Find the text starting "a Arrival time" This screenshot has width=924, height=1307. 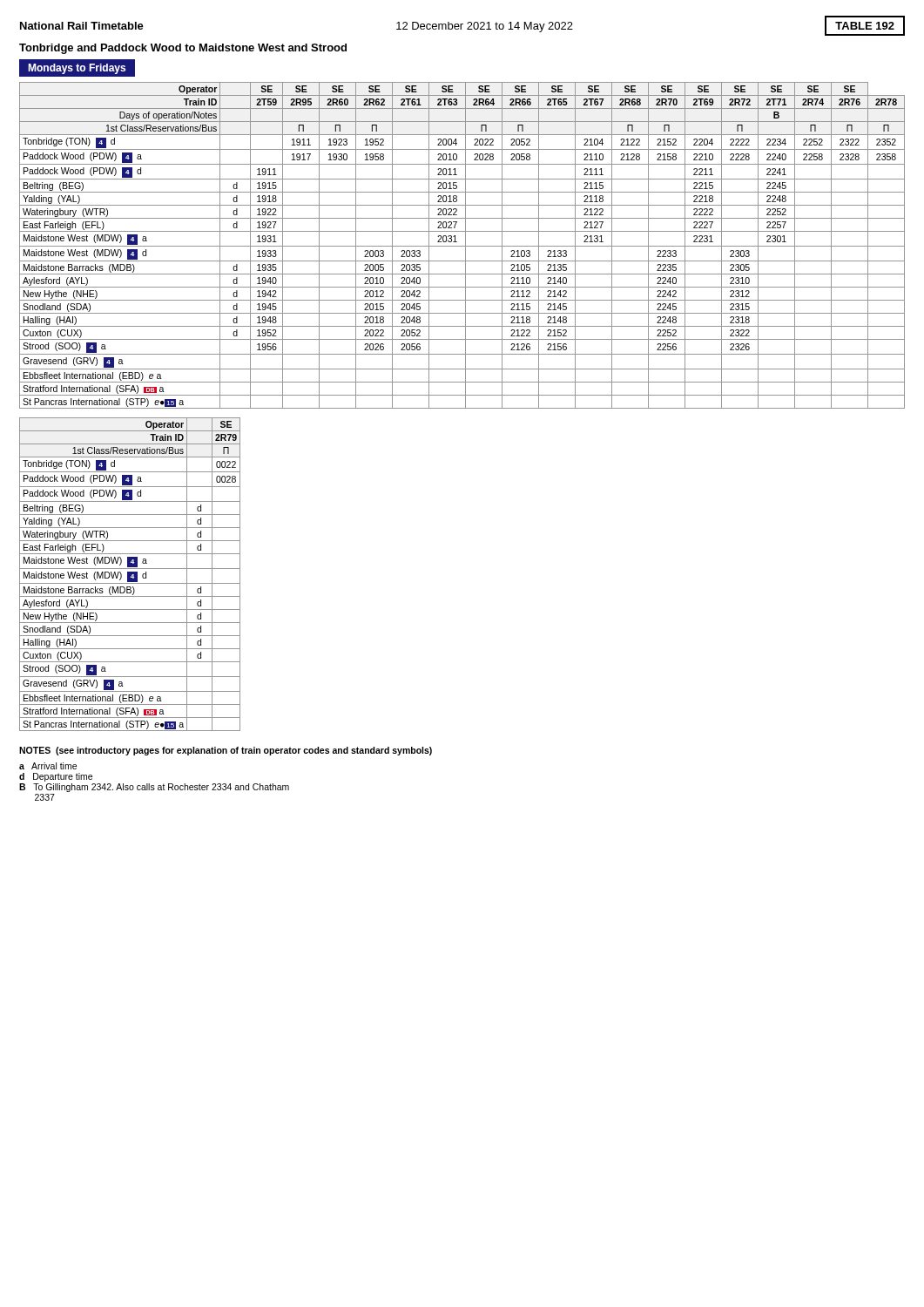[x=48, y=766]
